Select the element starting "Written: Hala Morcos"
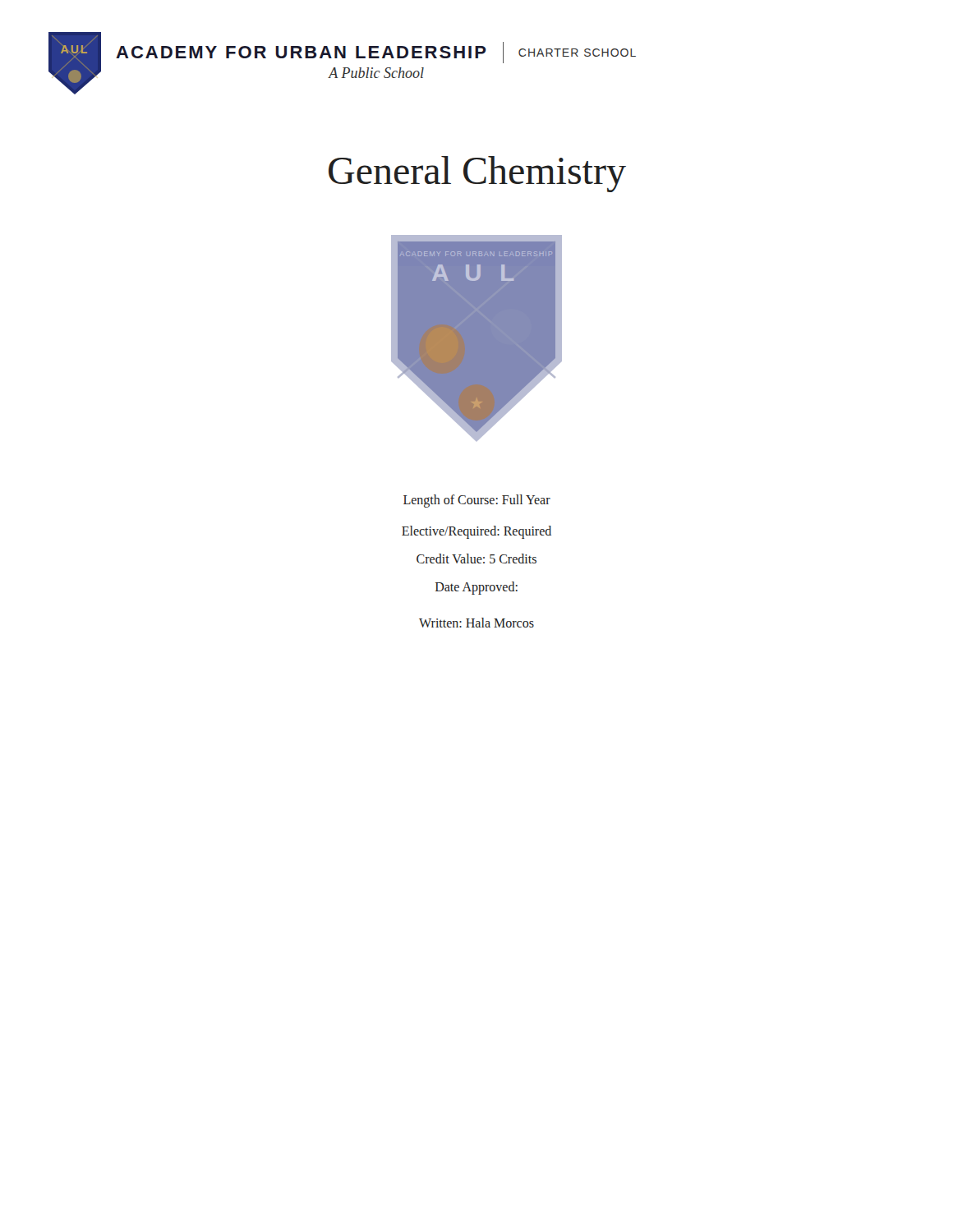 476,623
